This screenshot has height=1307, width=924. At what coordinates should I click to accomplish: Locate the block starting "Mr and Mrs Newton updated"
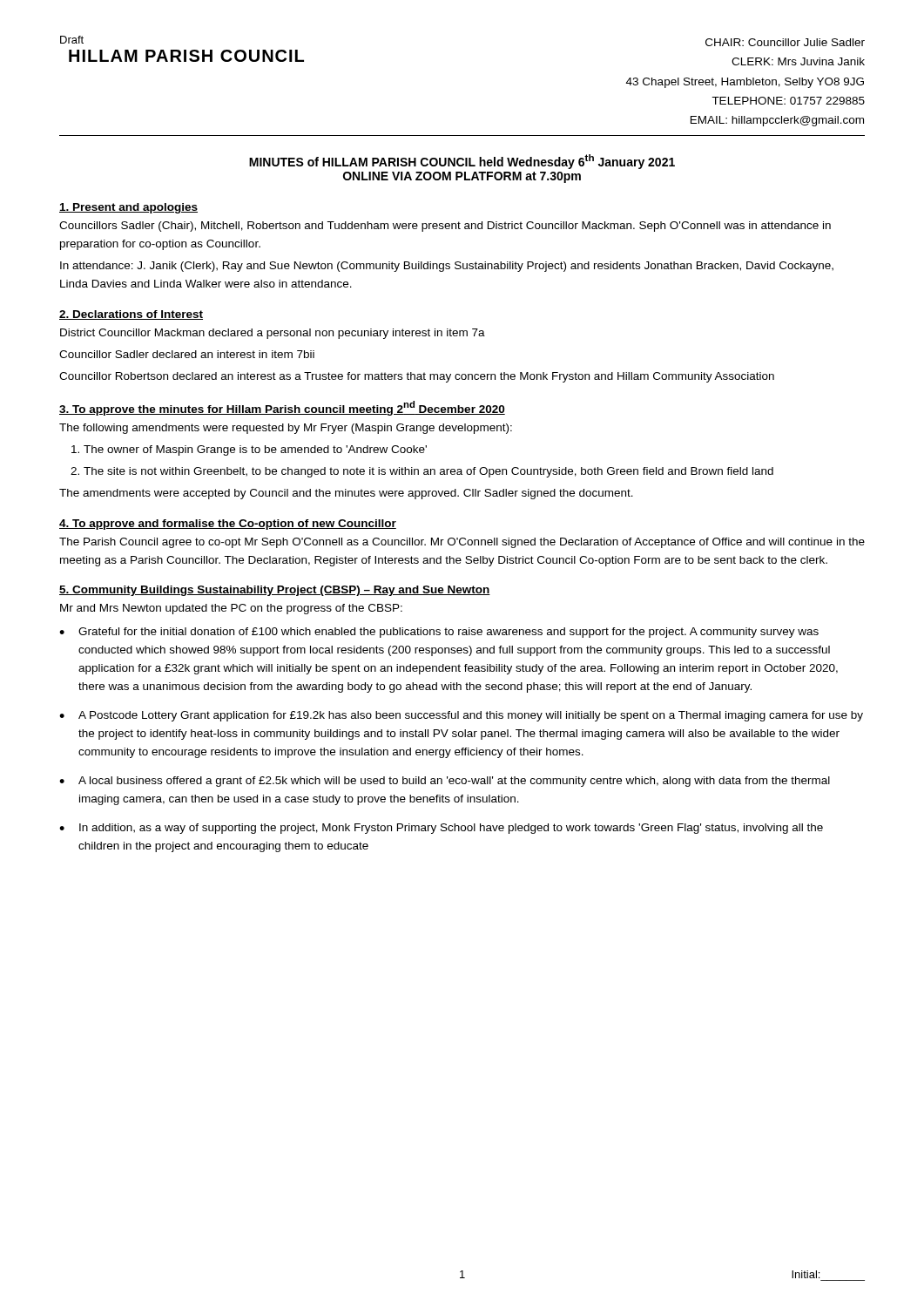231,609
